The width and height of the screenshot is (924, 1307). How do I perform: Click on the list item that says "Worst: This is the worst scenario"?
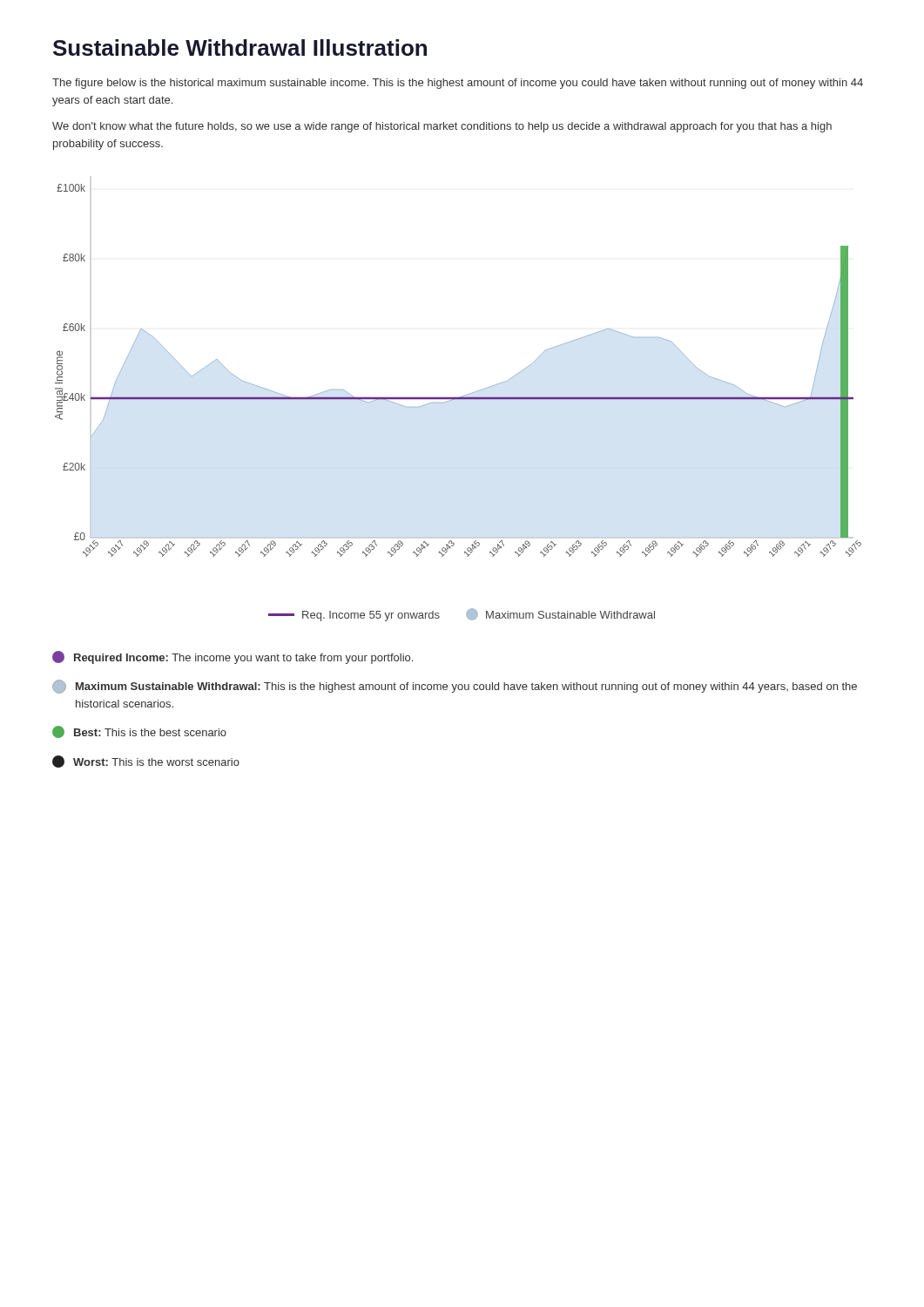coord(146,762)
